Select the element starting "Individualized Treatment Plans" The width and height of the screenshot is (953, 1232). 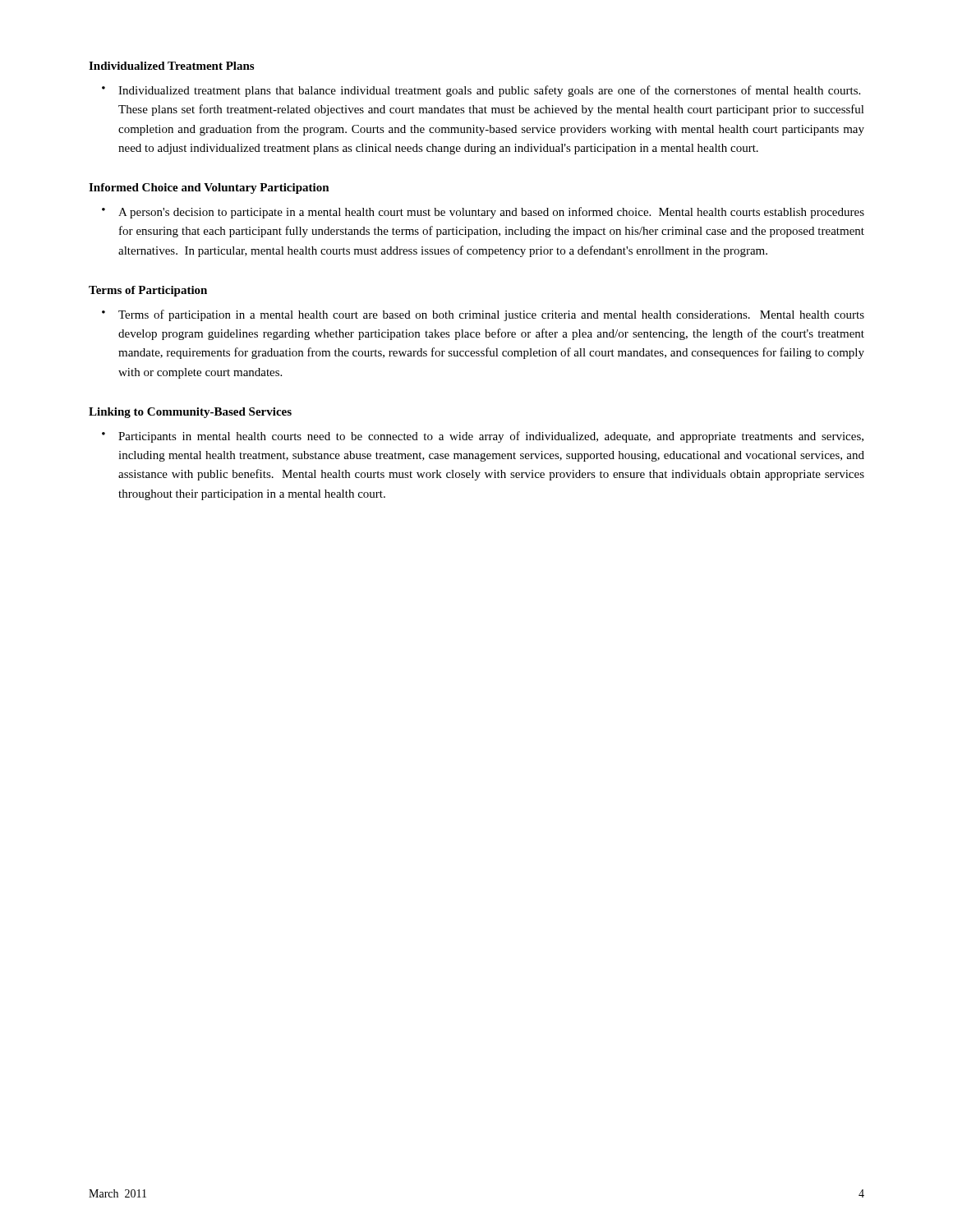[172, 66]
